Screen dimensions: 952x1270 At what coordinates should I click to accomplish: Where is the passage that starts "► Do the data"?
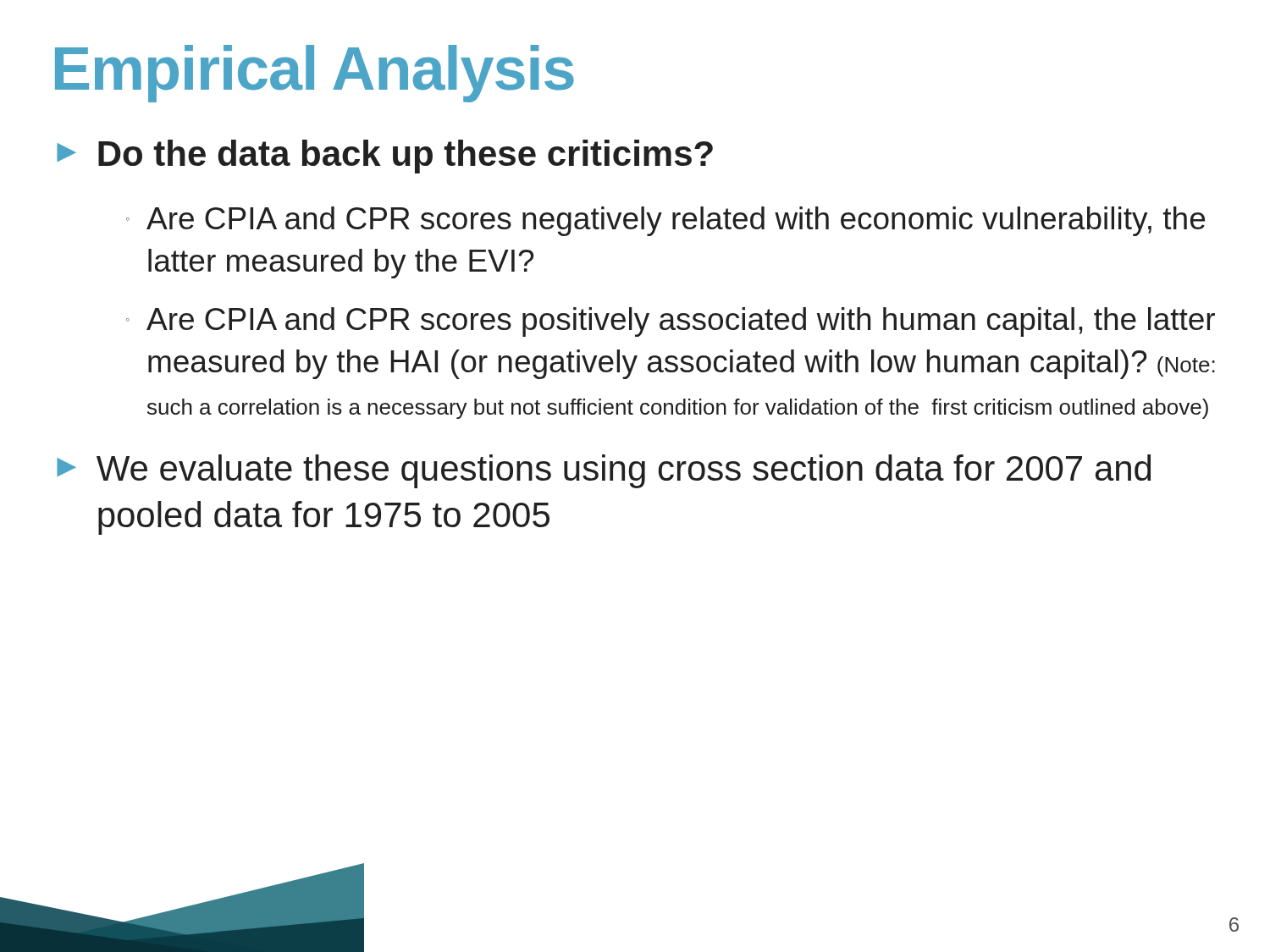tap(383, 154)
